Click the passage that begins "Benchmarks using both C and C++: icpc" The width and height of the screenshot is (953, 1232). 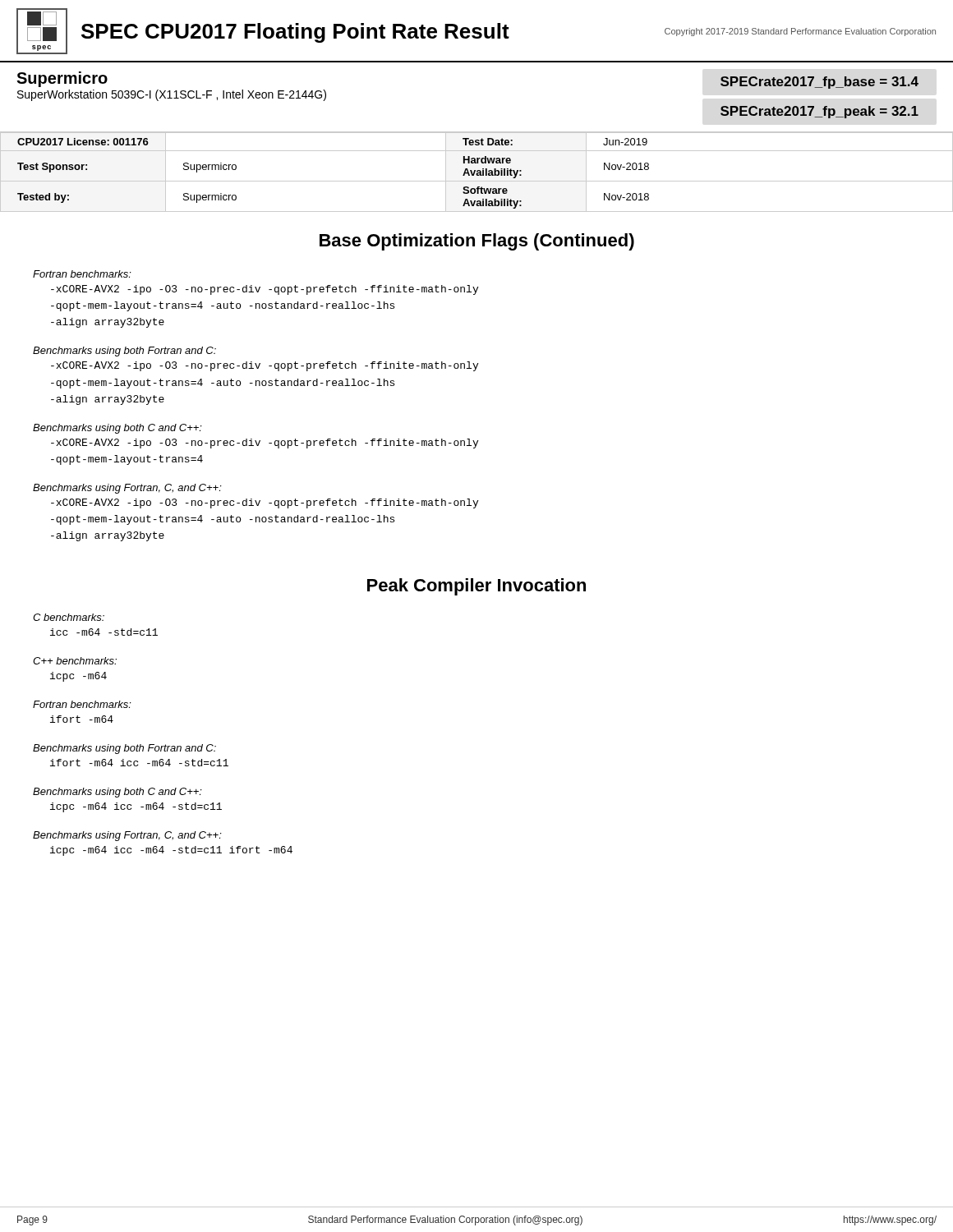(x=117, y=793)
